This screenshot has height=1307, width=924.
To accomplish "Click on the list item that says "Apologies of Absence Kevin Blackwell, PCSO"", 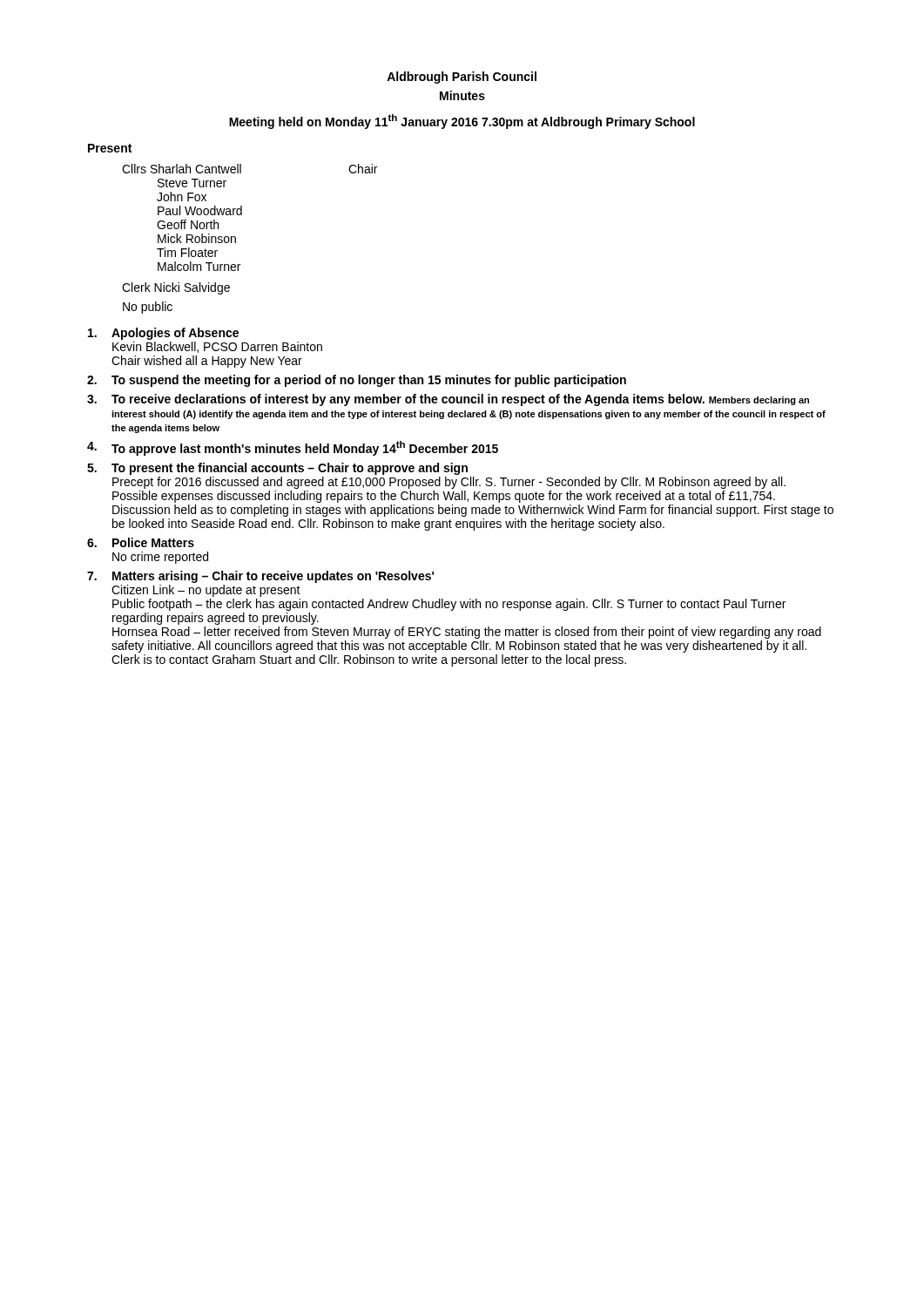I will click(163, 334).
